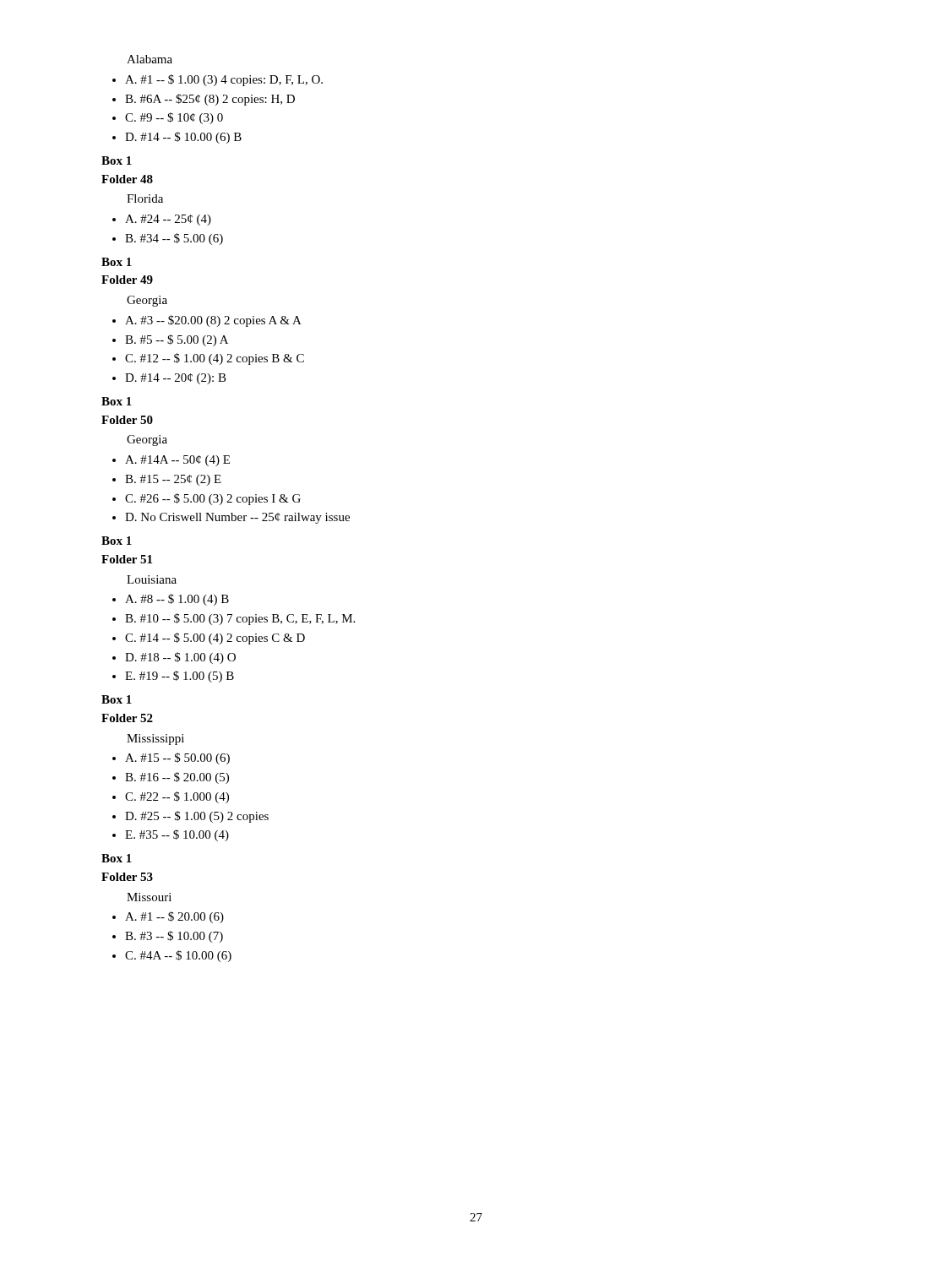Click on the passage starting "A. #8 --"
This screenshot has height=1267, width=952.
pos(177,599)
